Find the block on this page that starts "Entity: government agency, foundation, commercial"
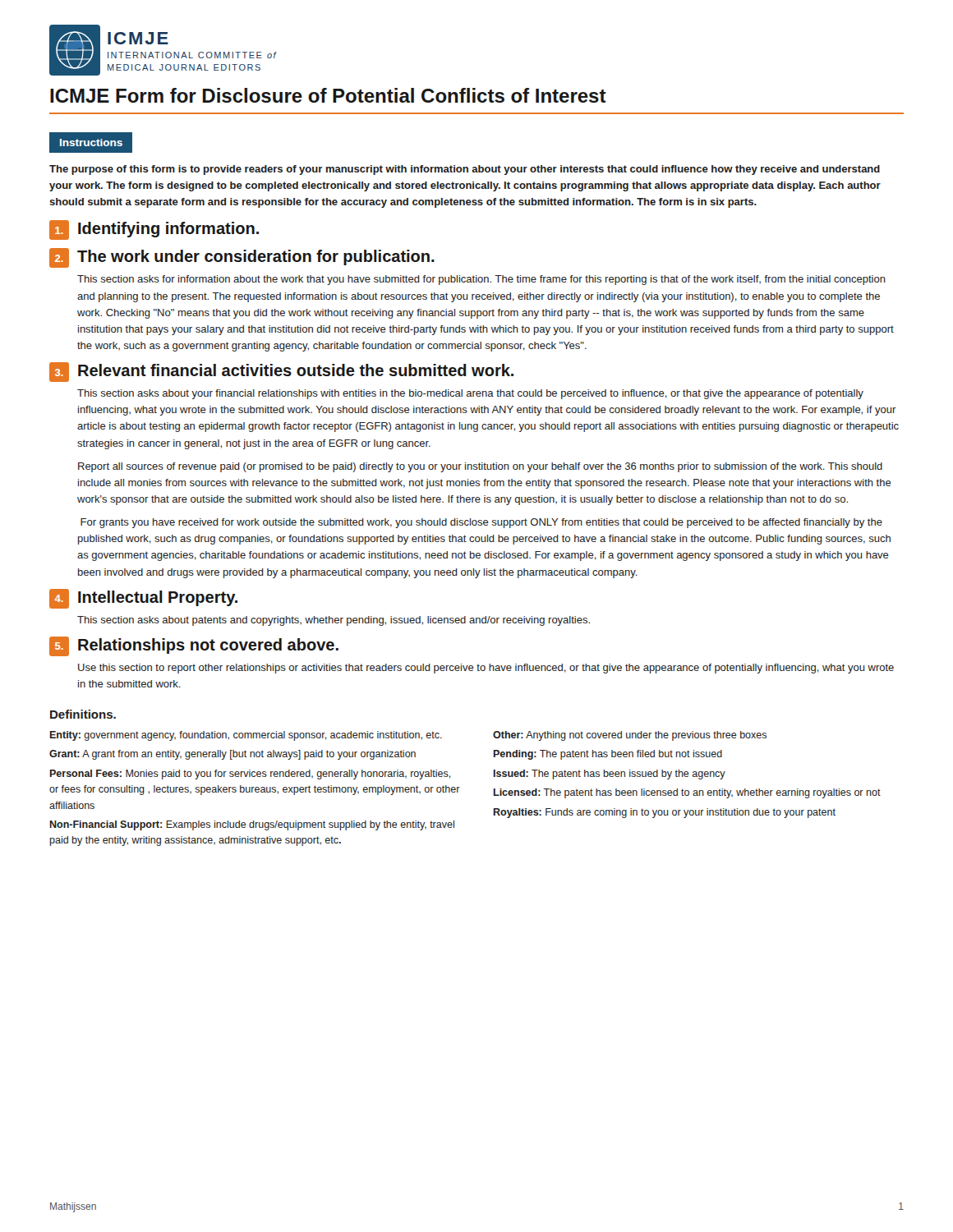 (x=255, y=788)
